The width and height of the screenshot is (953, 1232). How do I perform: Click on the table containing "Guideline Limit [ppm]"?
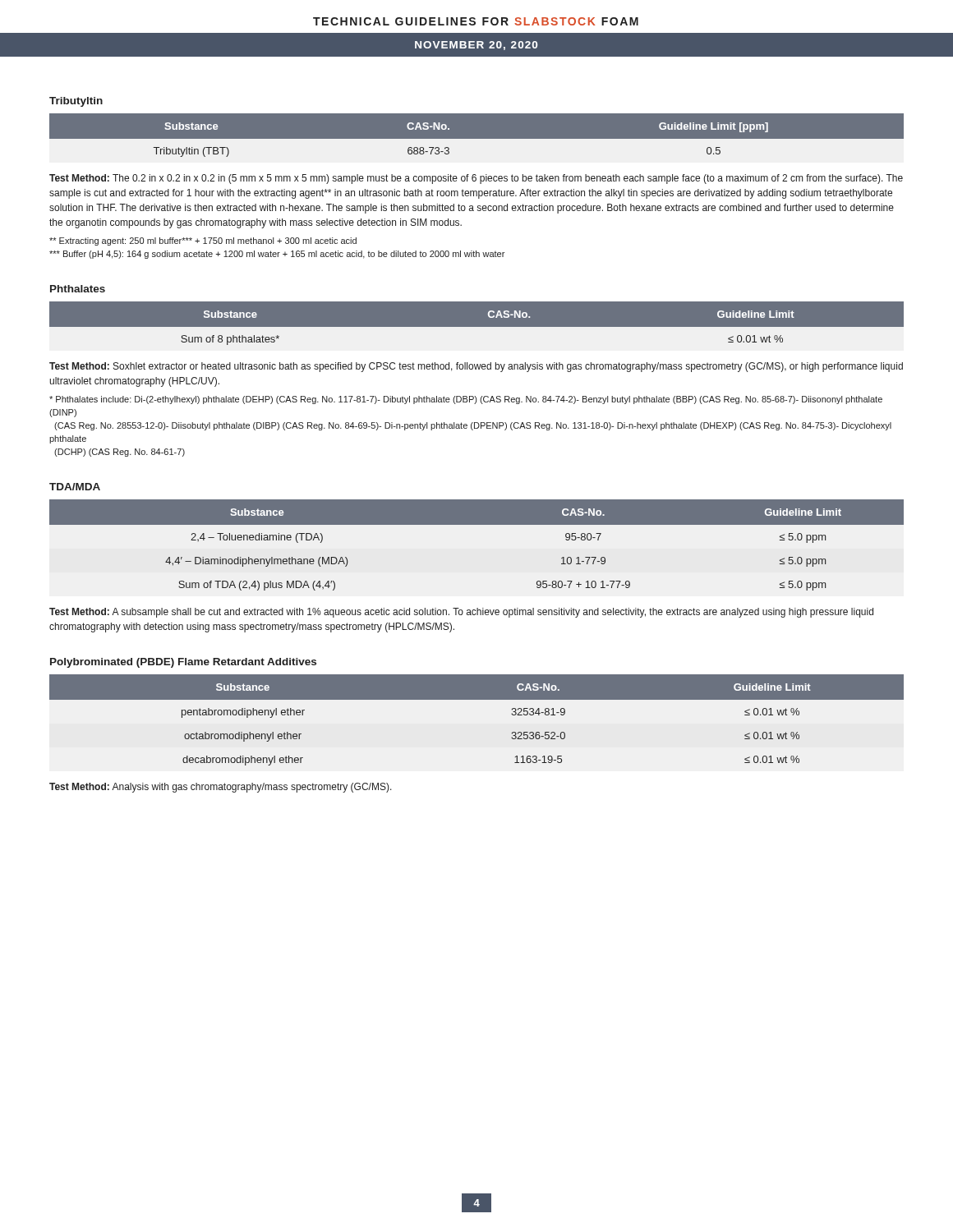pos(476,138)
